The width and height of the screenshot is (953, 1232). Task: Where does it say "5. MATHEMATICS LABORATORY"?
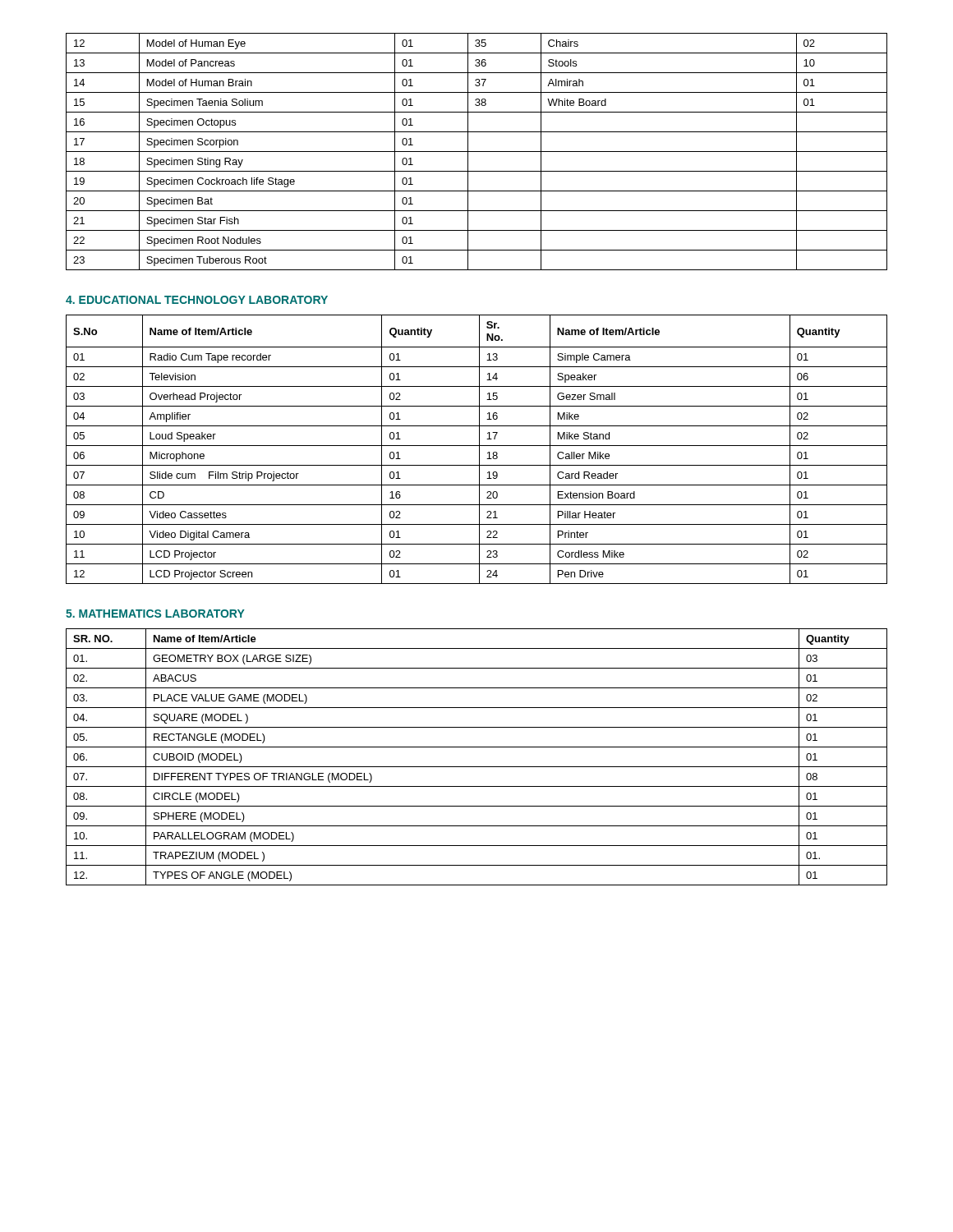tap(155, 614)
